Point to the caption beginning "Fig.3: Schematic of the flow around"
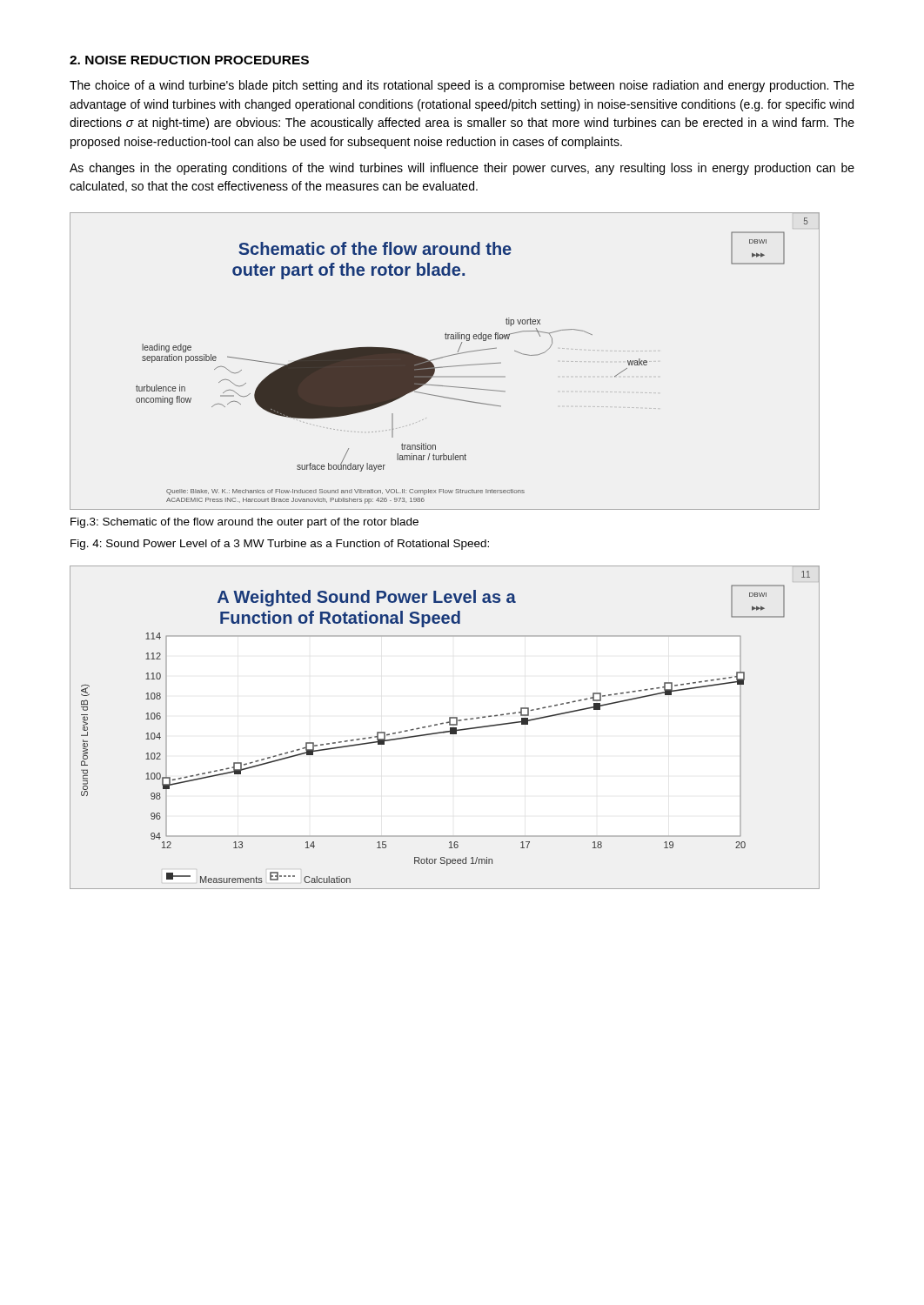This screenshot has height=1305, width=924. [244, 522]
